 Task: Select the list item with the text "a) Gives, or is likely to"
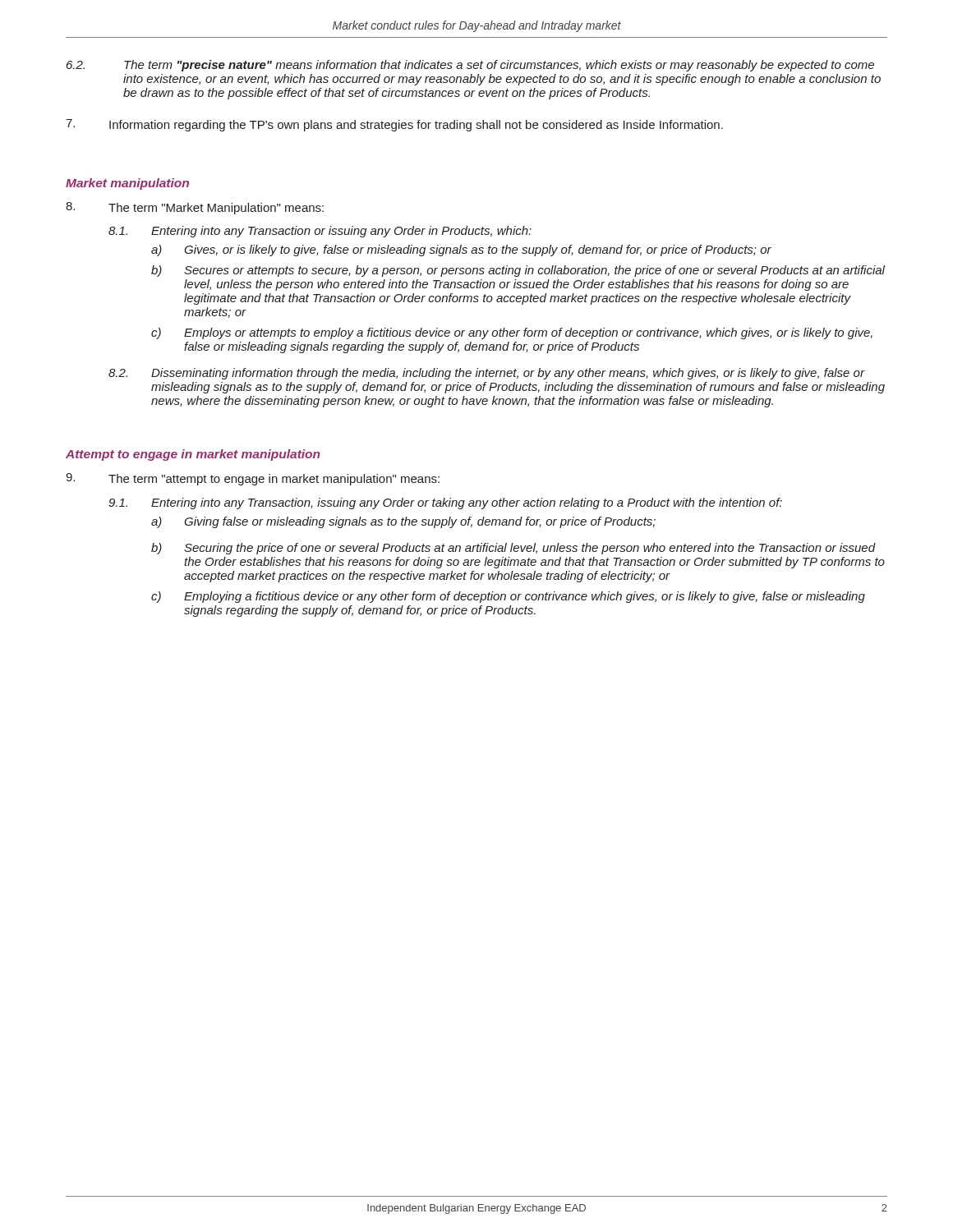pyautogui.click(x=519, y=249)
